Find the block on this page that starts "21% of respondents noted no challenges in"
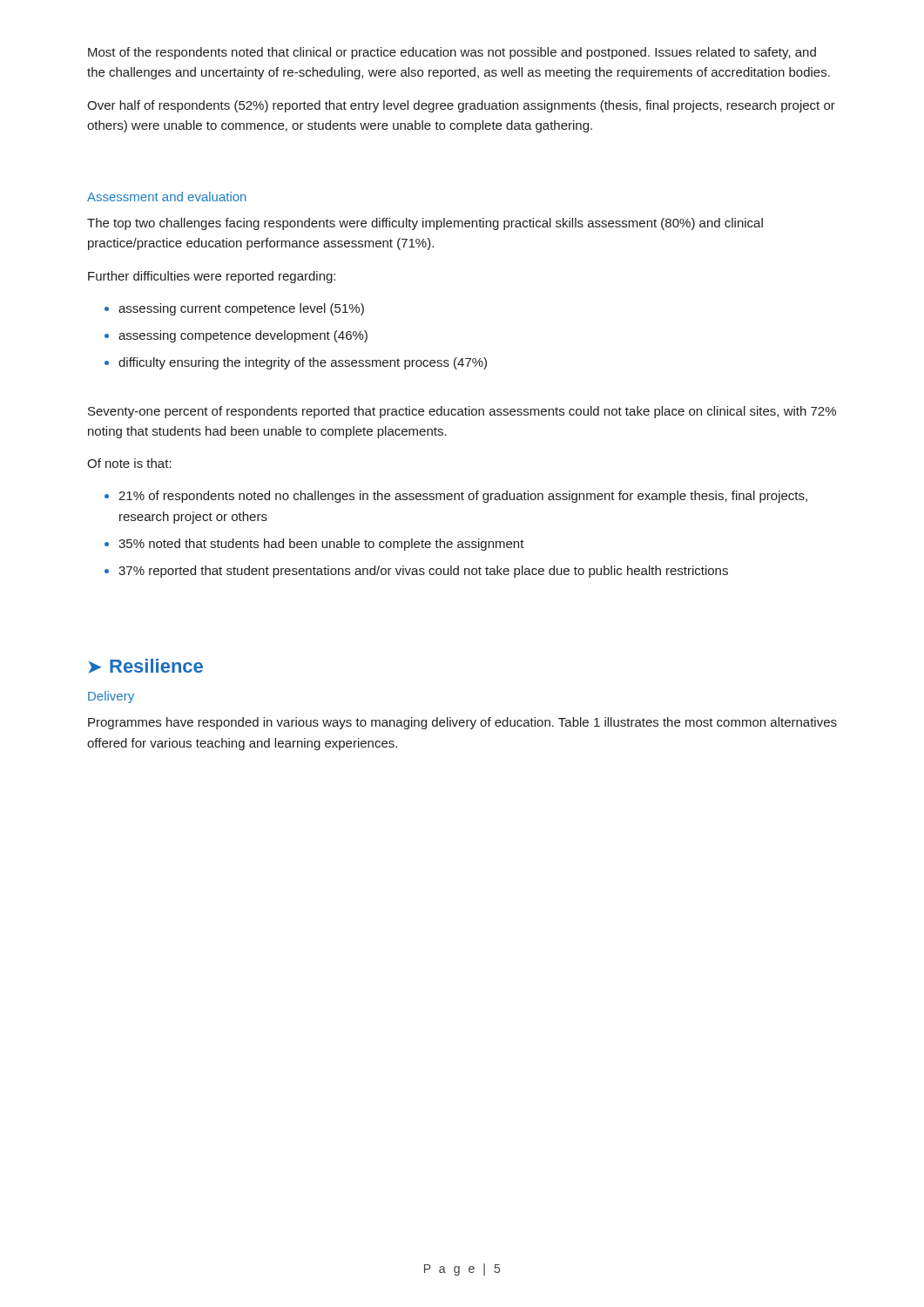 [x=463, y=506]
